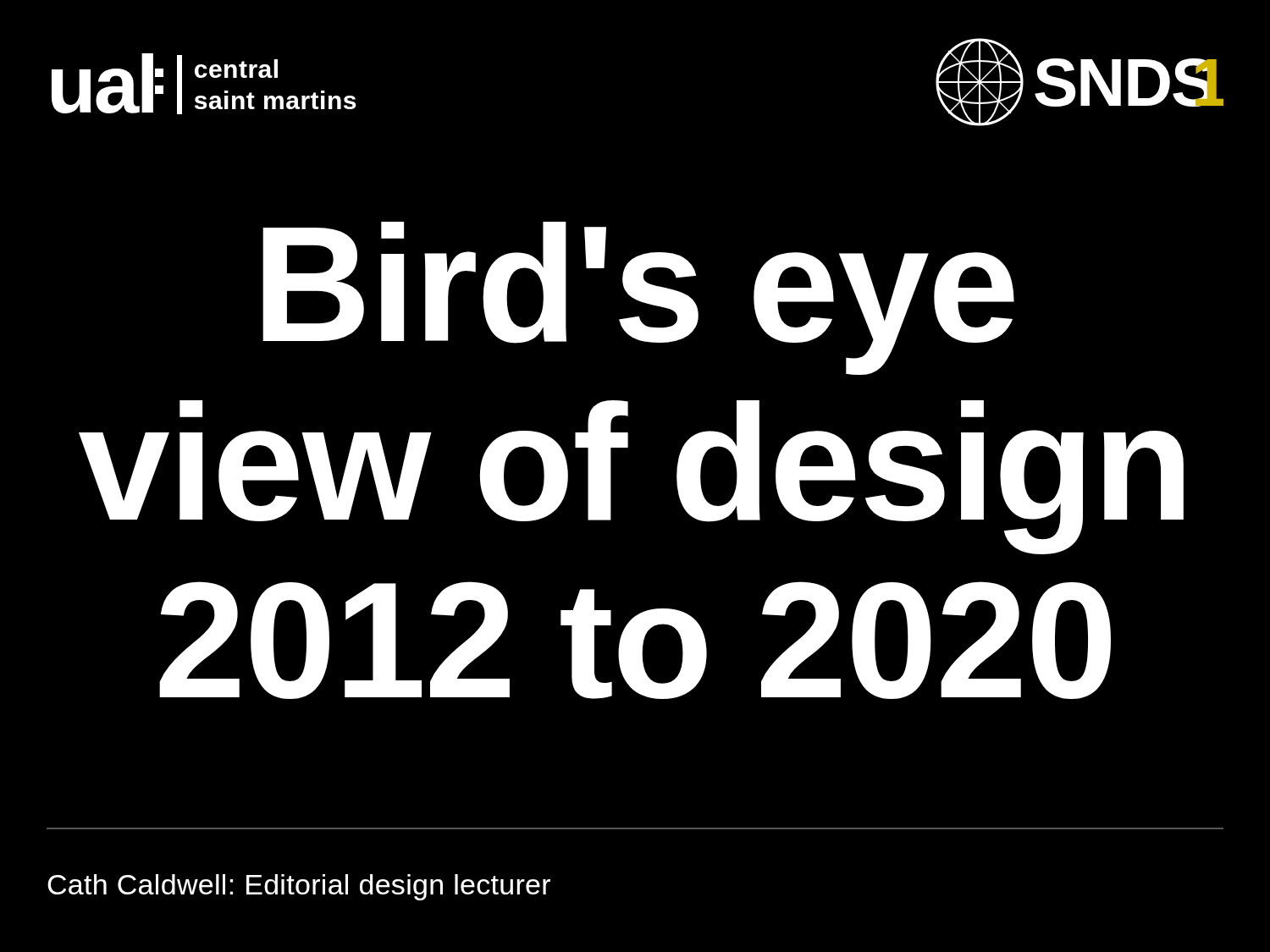Locate the text block that says "Cath Caldwell: Editorial"
Viewport: 1270px width, 952px height.
point(299,884)
